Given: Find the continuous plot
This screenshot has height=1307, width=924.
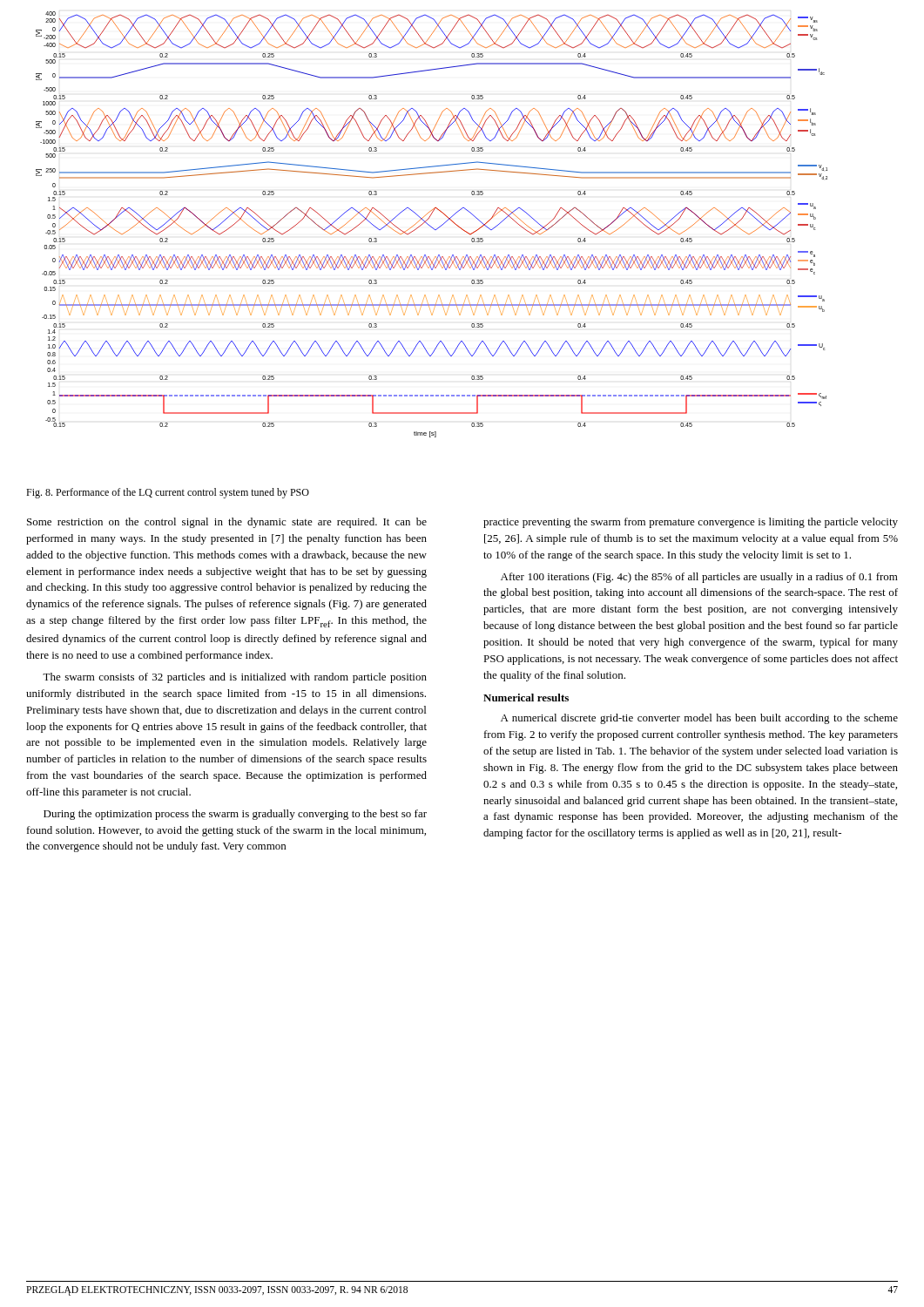Looking at the screenshot, I should tap(444, 246).
